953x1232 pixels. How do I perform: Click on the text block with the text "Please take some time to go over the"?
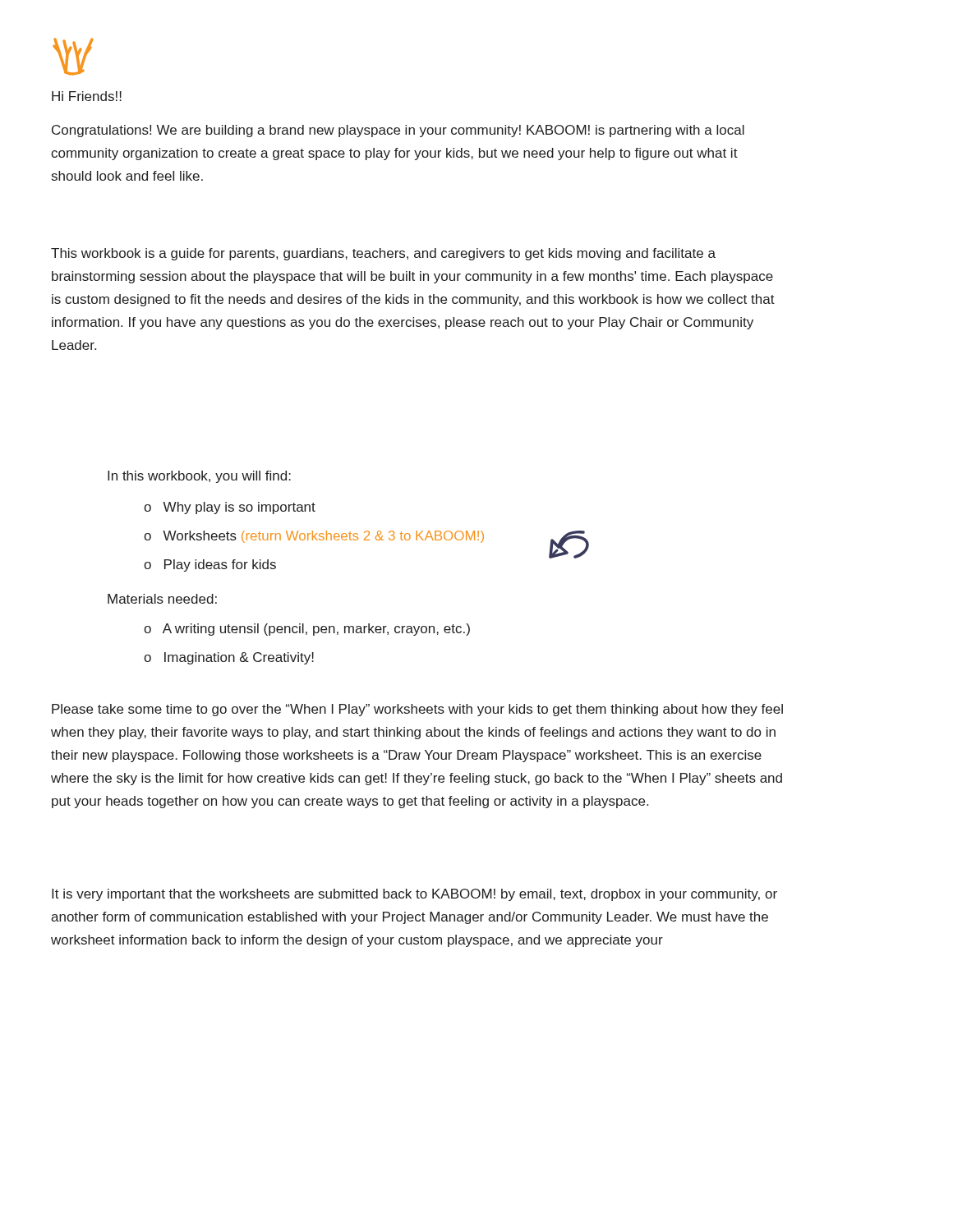tap(417, 755)
